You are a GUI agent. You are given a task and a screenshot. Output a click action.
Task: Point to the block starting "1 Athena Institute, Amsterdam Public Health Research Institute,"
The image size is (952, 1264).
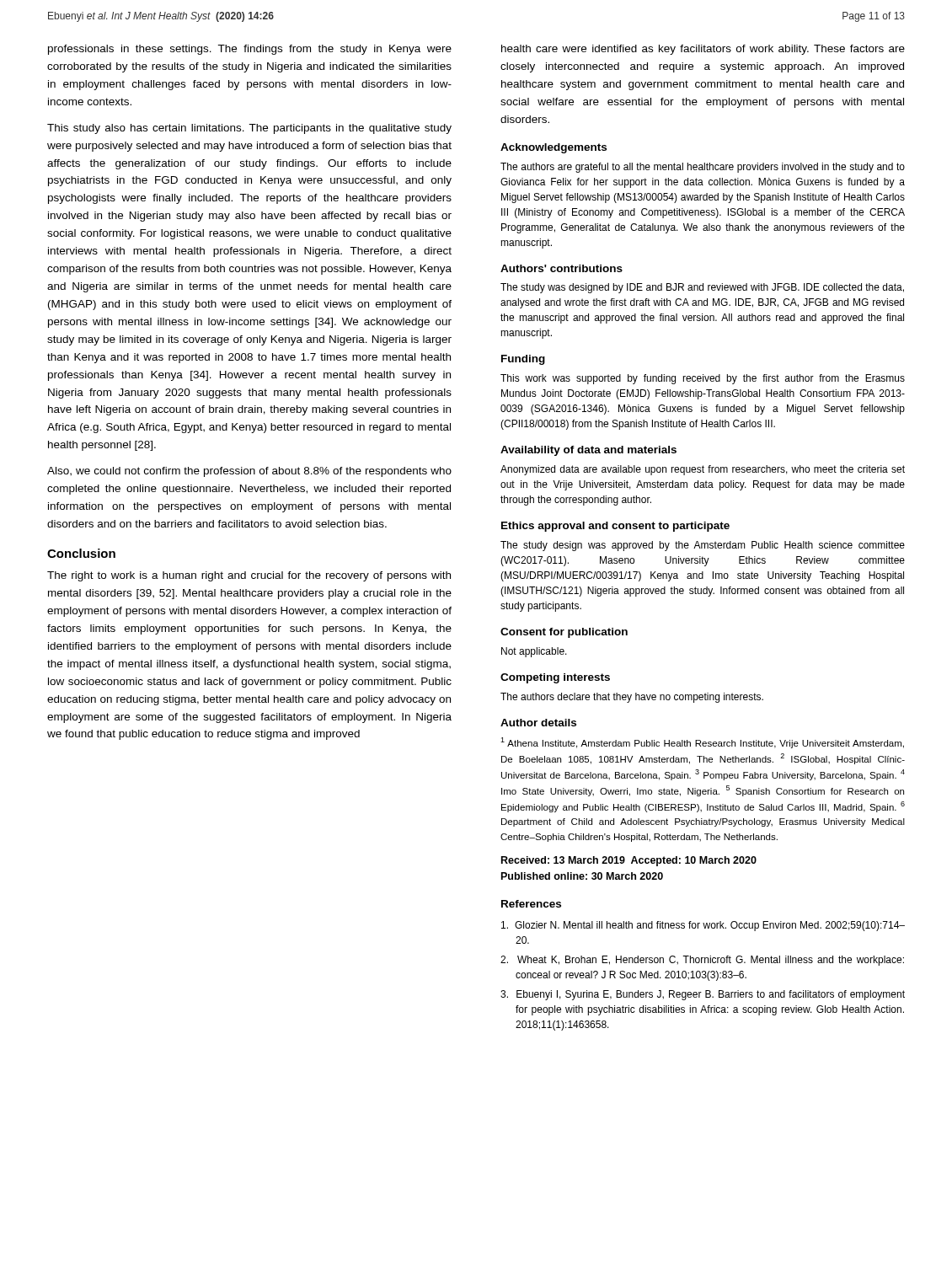point(703,789)
